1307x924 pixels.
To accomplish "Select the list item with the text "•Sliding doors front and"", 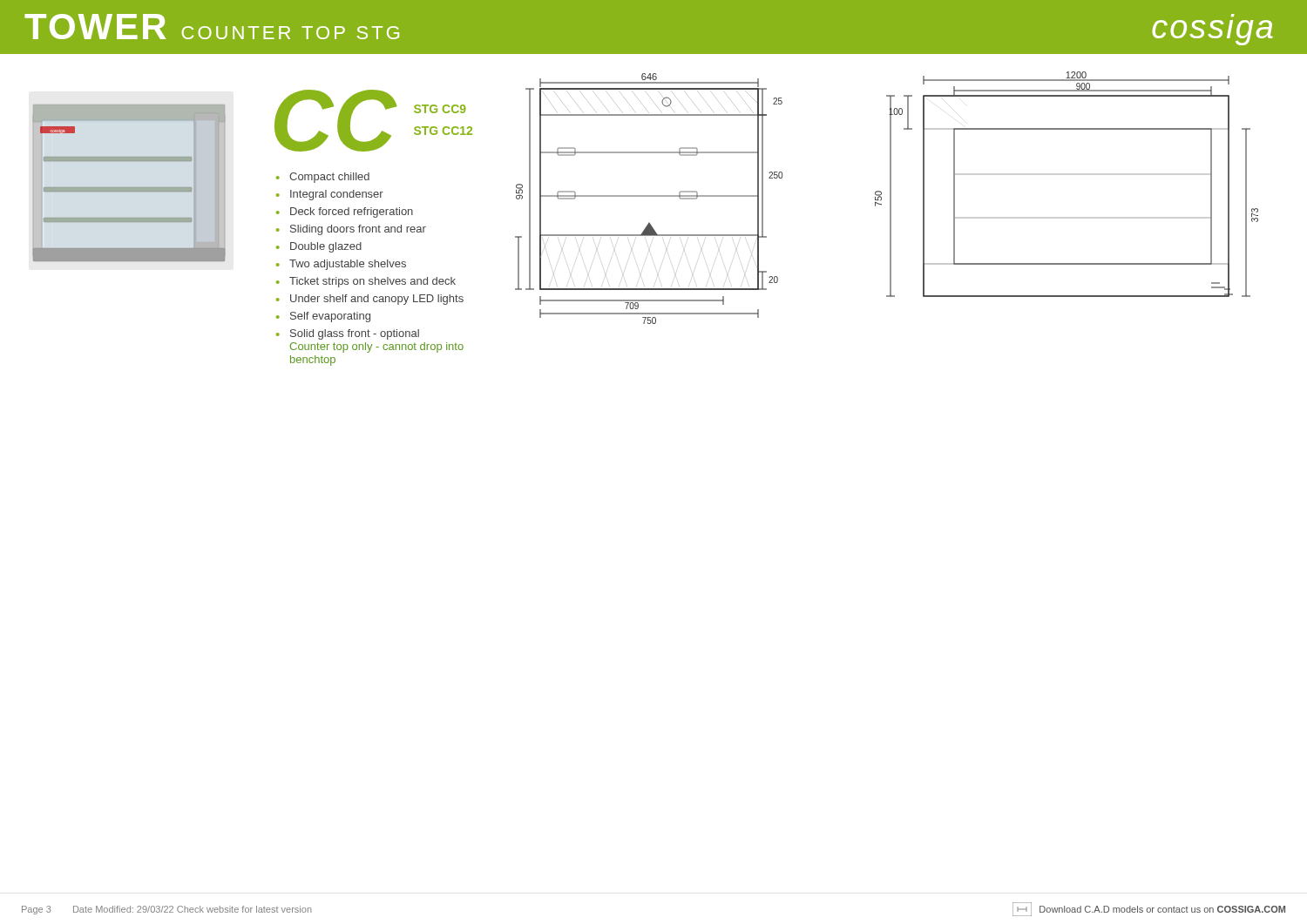I will (x=351, y=229).
